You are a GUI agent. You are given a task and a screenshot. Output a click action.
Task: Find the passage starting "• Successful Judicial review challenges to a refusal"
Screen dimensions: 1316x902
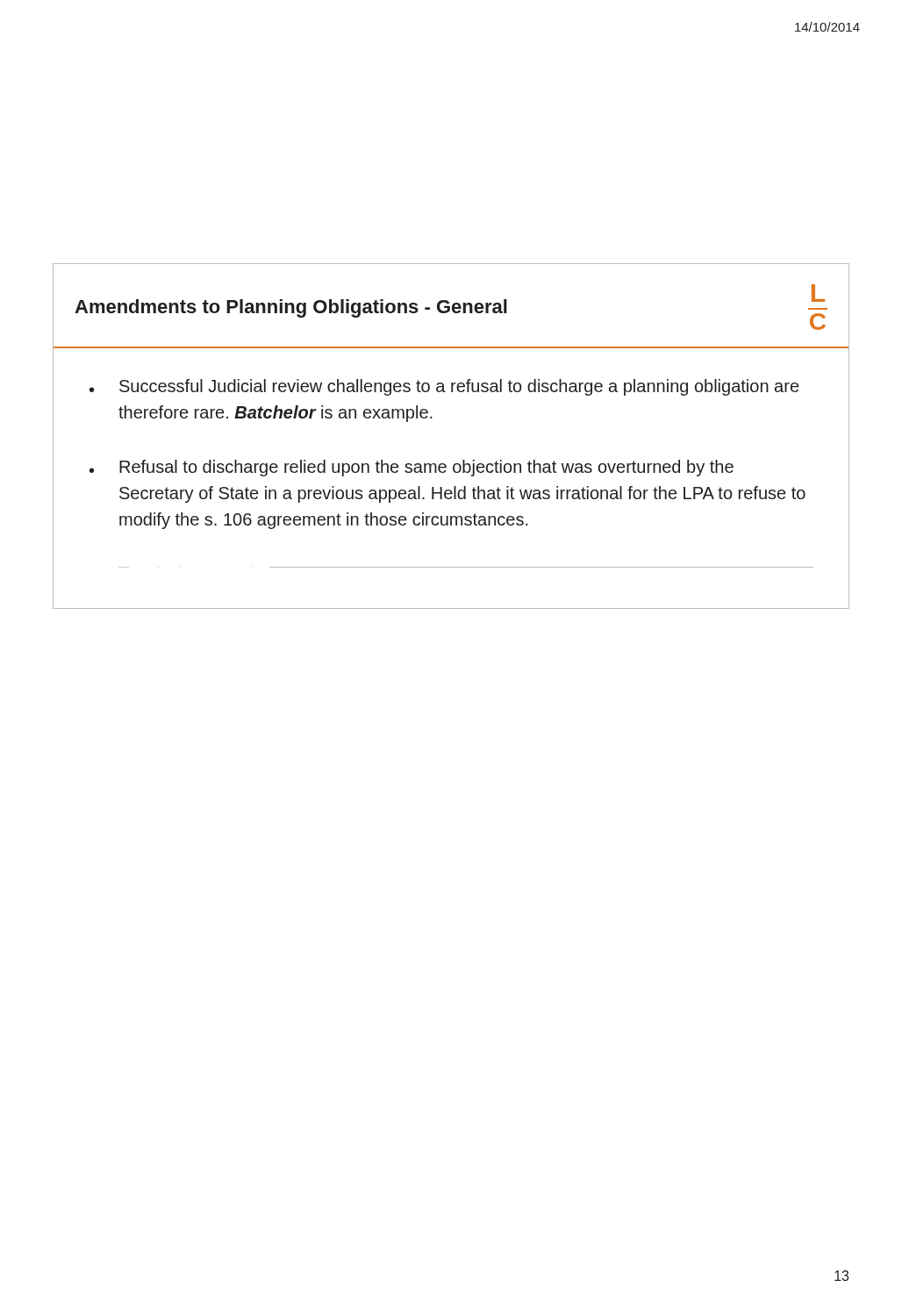point(451,399)
